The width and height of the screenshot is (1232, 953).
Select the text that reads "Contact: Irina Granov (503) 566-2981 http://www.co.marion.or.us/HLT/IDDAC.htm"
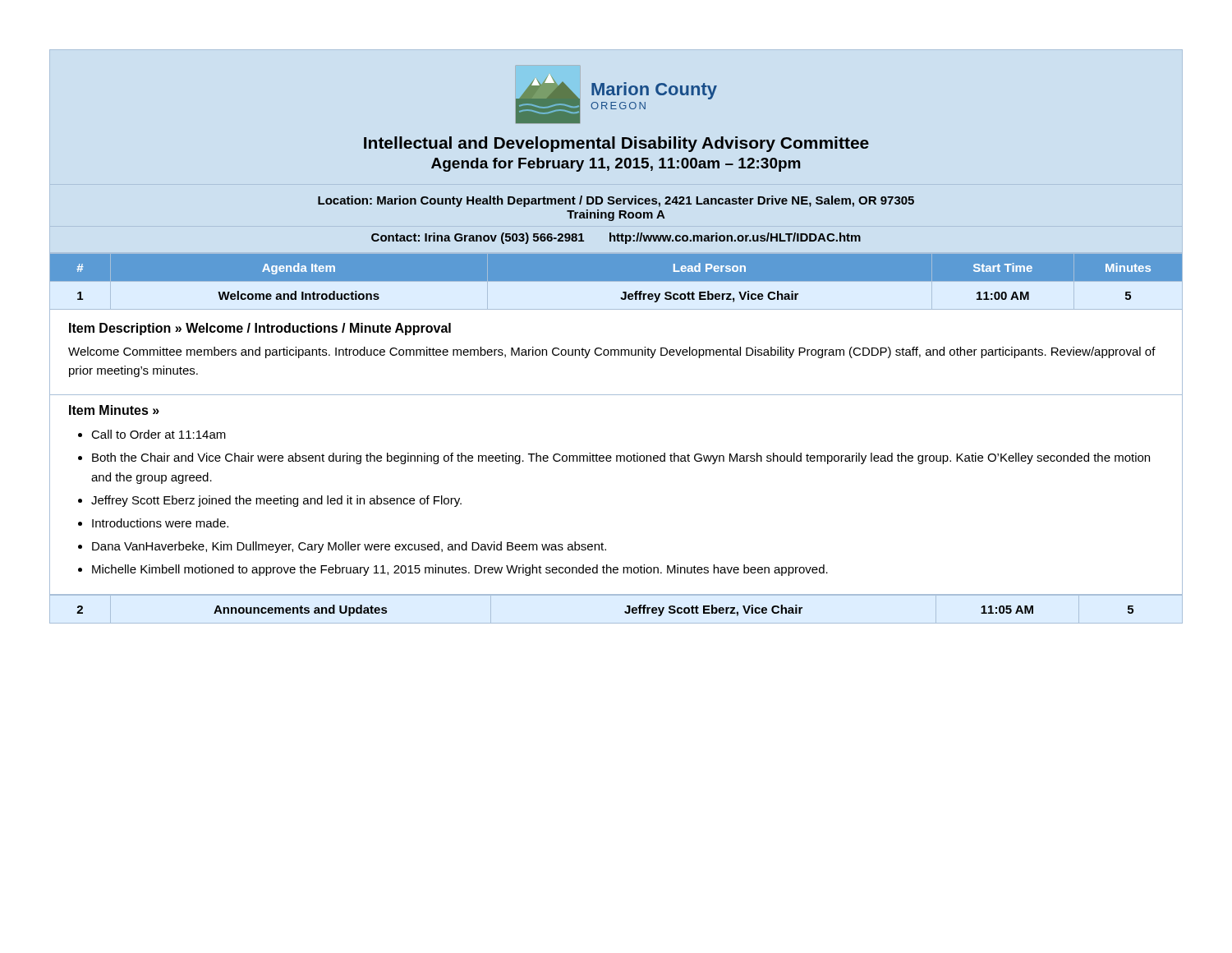coord(616,237)
